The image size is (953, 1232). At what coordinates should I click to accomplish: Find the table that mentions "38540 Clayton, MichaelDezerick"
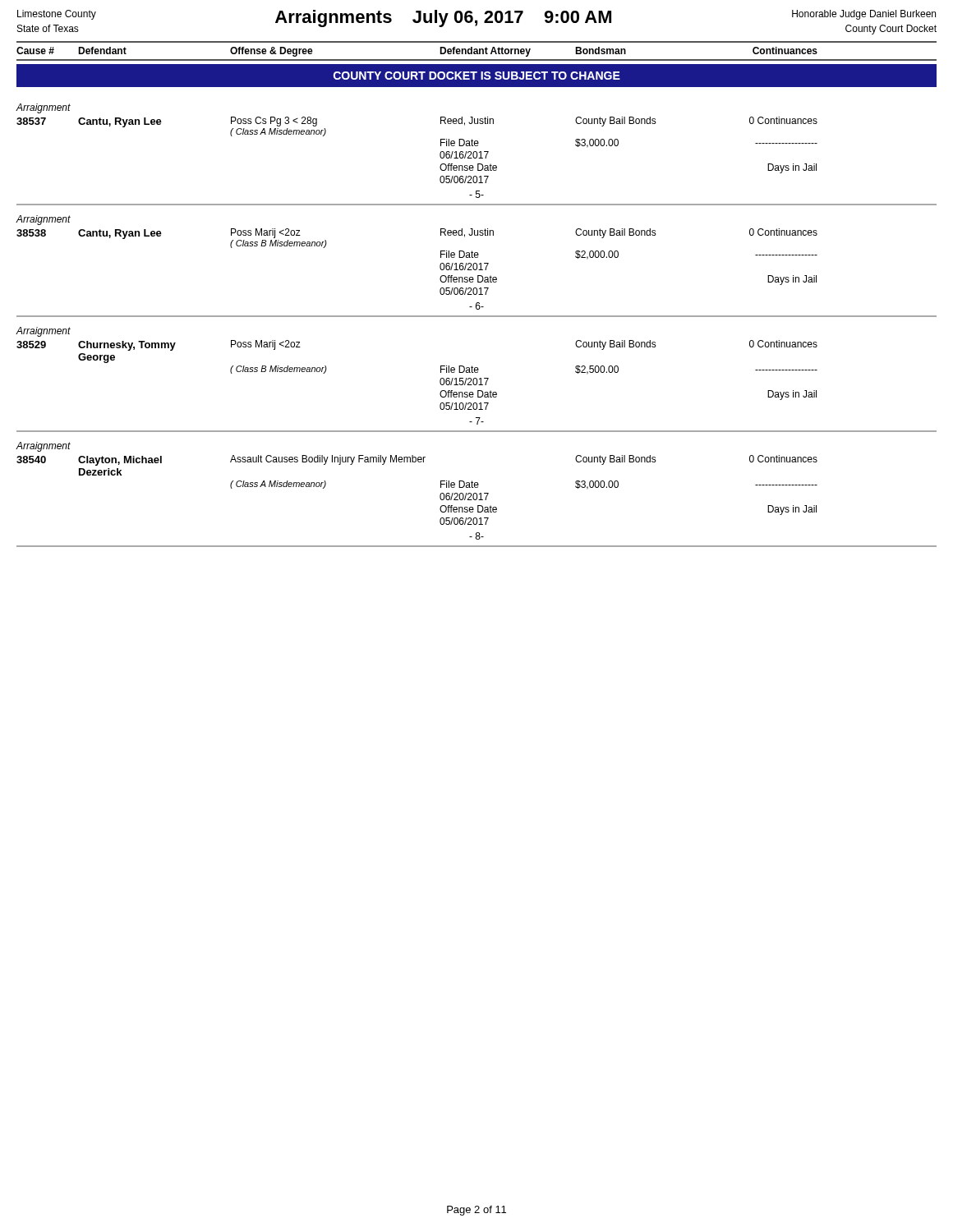476,498
